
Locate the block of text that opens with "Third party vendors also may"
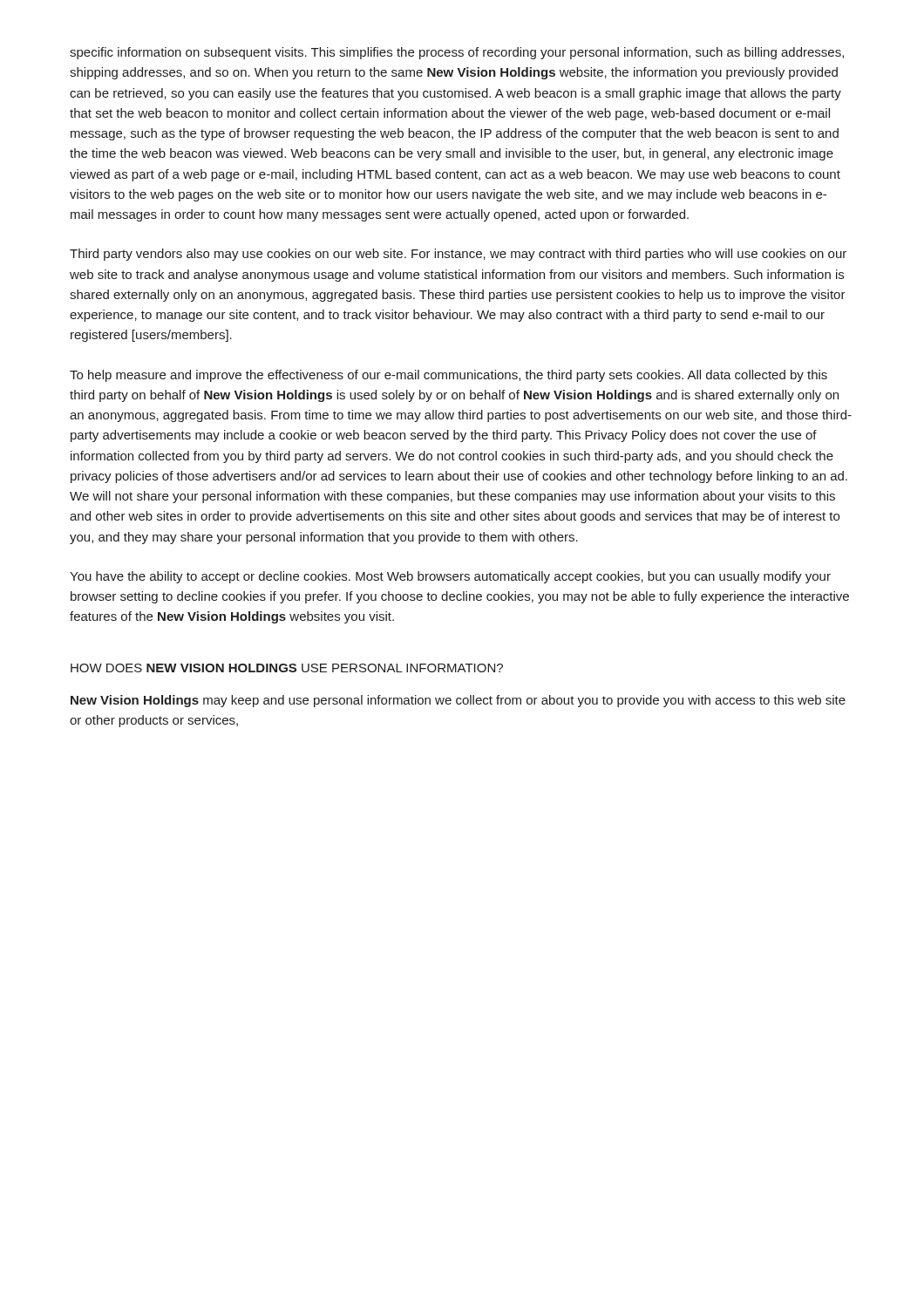(x=458, y=294)
